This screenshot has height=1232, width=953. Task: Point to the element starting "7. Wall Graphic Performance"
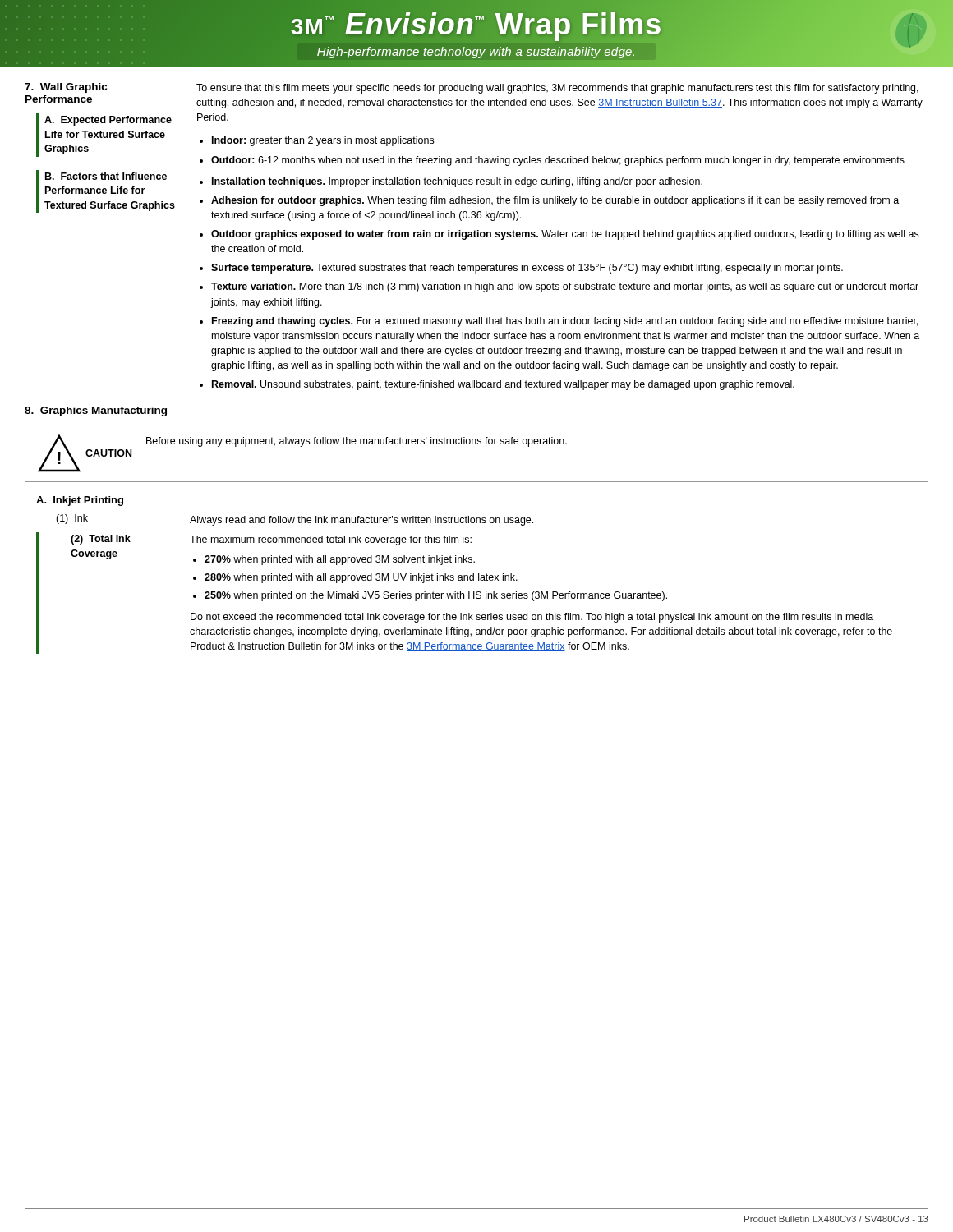tap(66, 93)
